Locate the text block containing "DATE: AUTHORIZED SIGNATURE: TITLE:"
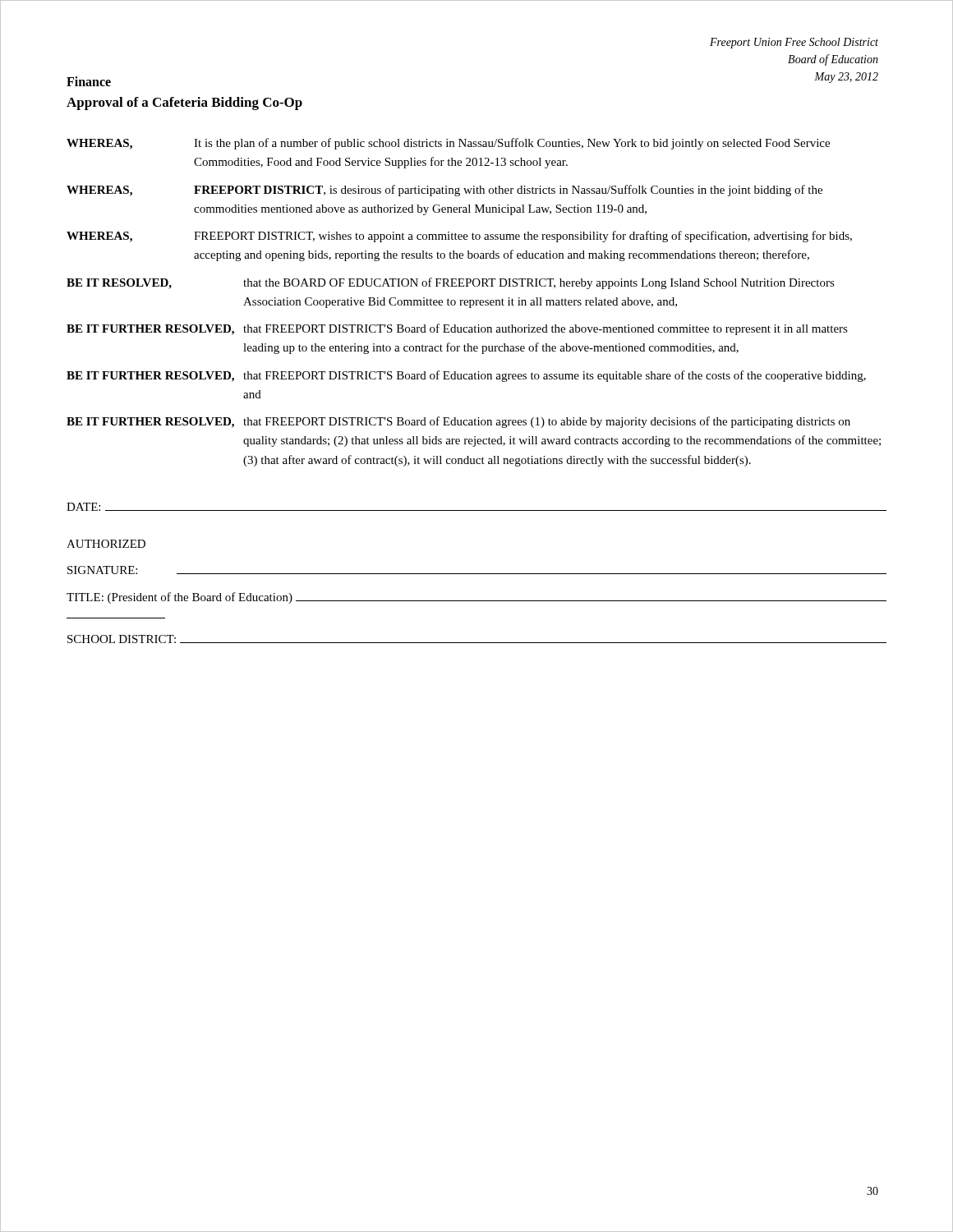Image resolution: width=953 pixels, height=1232 pixels. click(476, 573)
